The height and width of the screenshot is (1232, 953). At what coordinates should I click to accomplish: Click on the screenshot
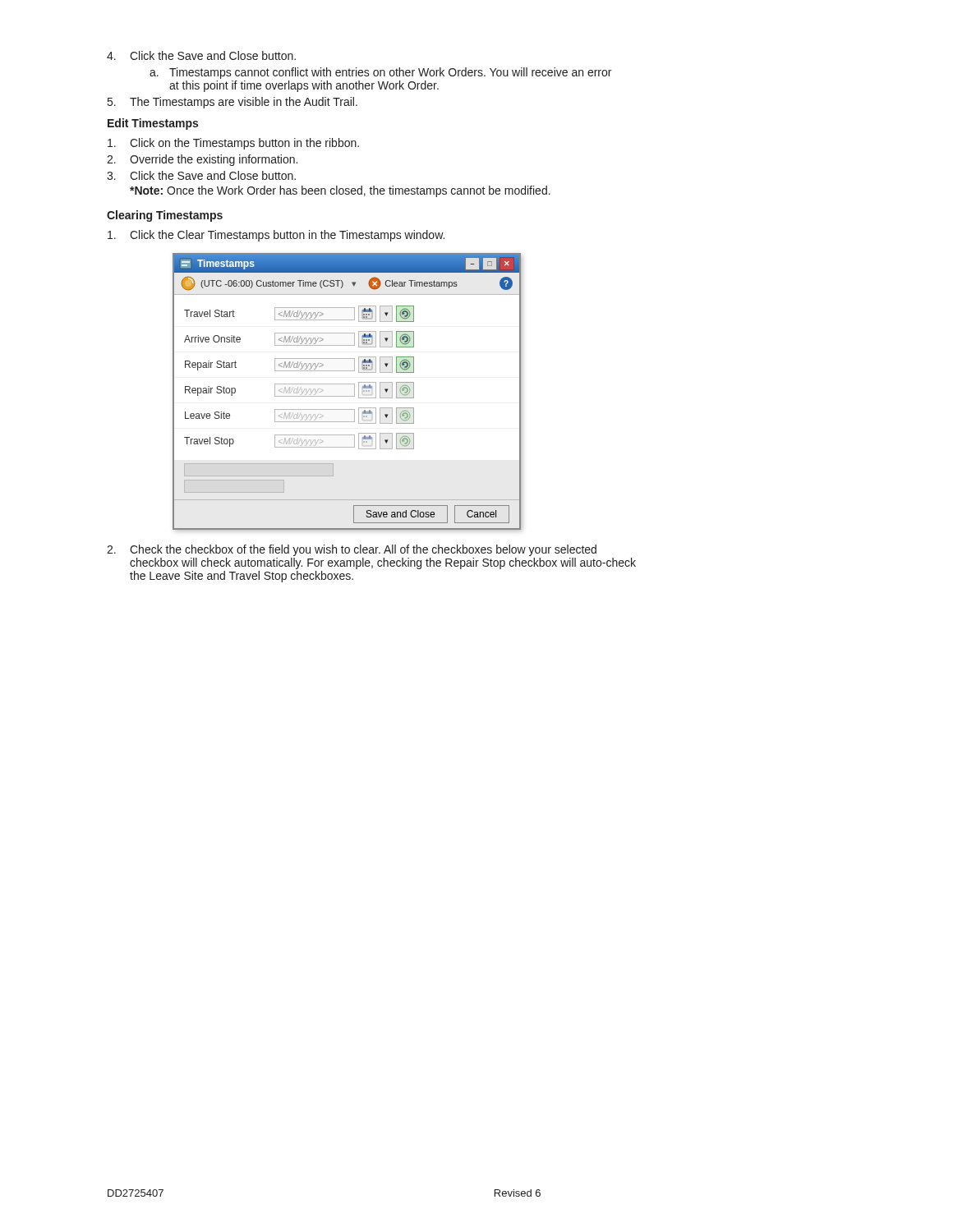point(497,391)
